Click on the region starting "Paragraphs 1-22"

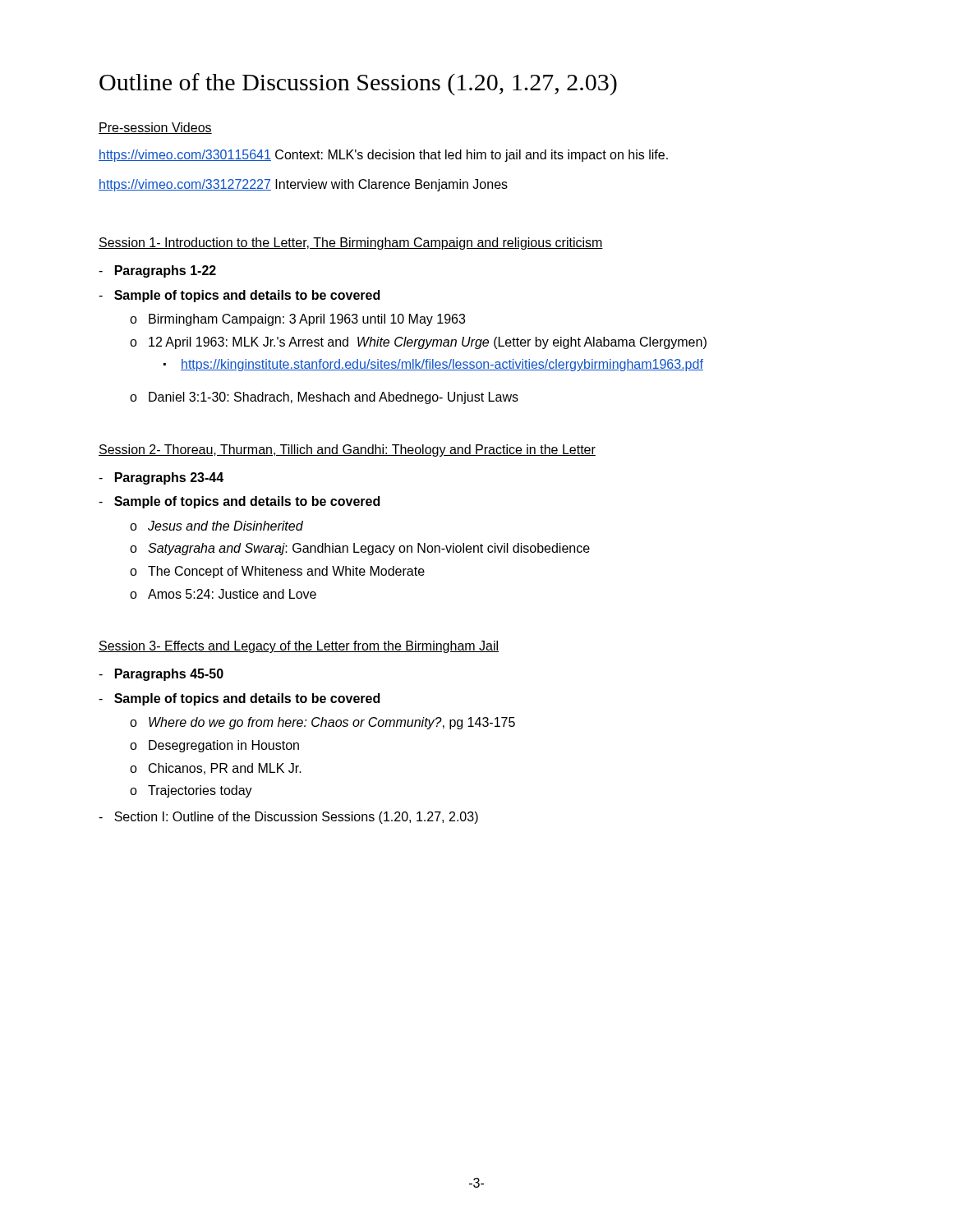[x=157, y=271]
